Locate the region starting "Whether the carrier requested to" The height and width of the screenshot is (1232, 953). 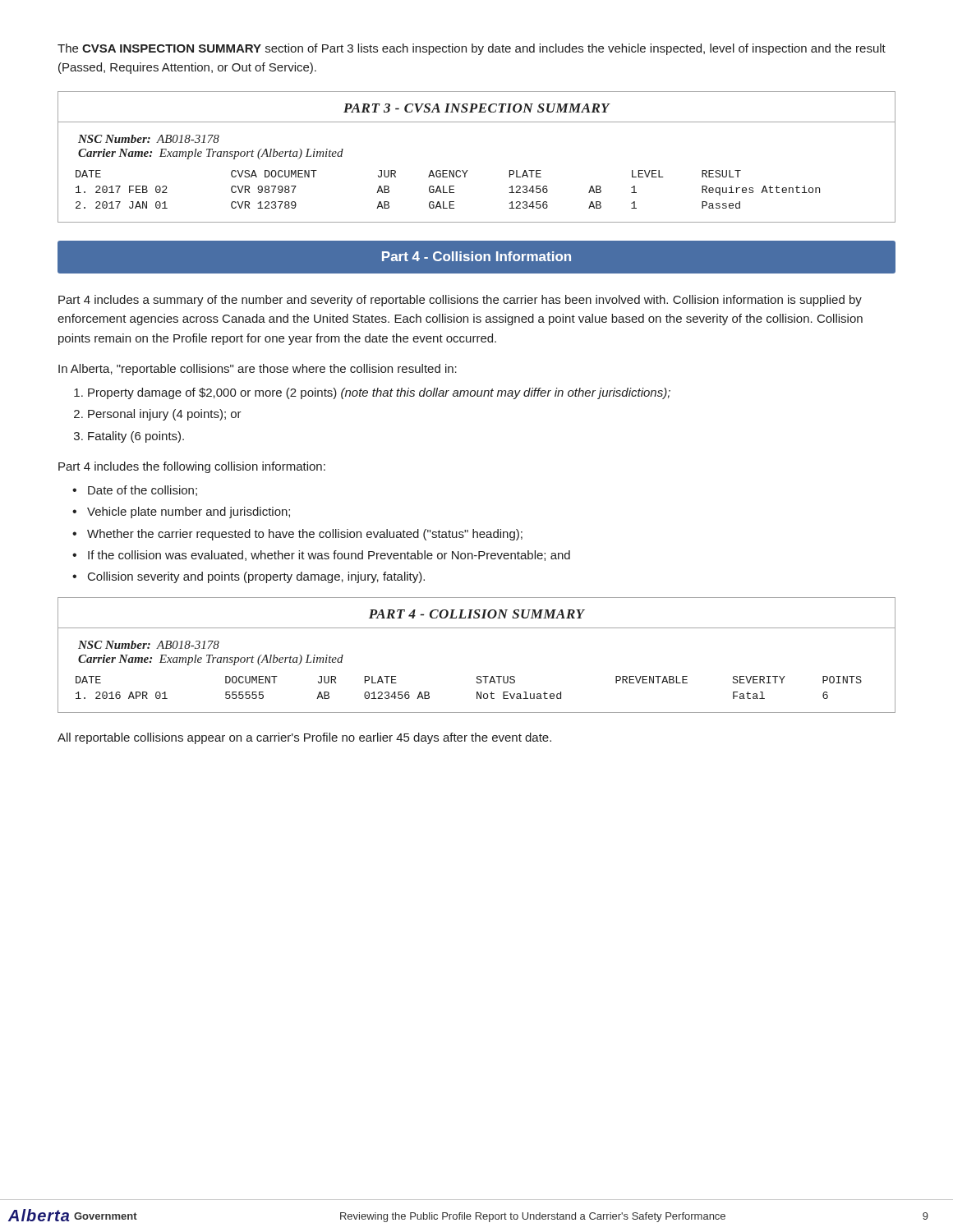(305, 533)
